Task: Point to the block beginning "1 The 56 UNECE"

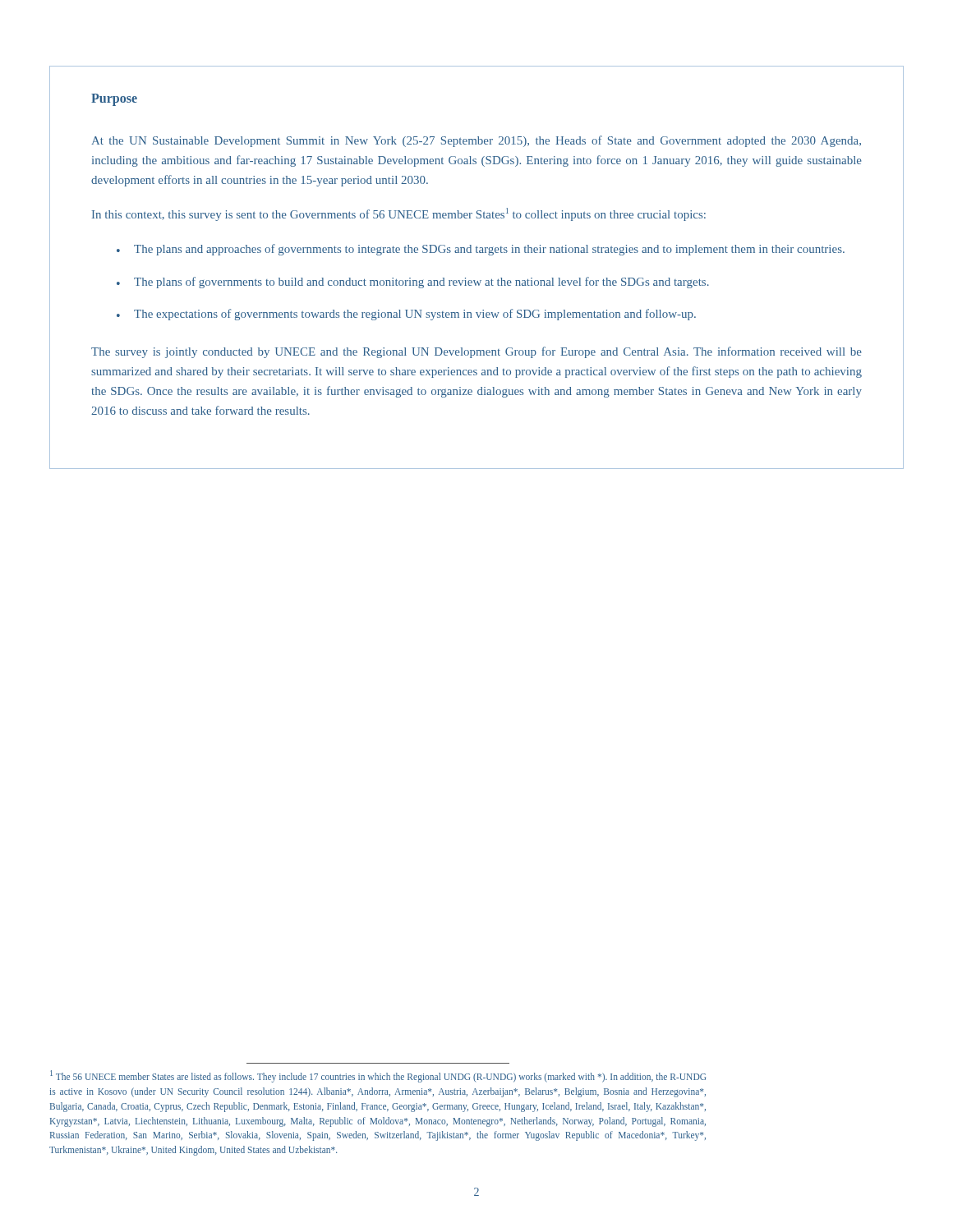Action: [x=378, y=1113]
